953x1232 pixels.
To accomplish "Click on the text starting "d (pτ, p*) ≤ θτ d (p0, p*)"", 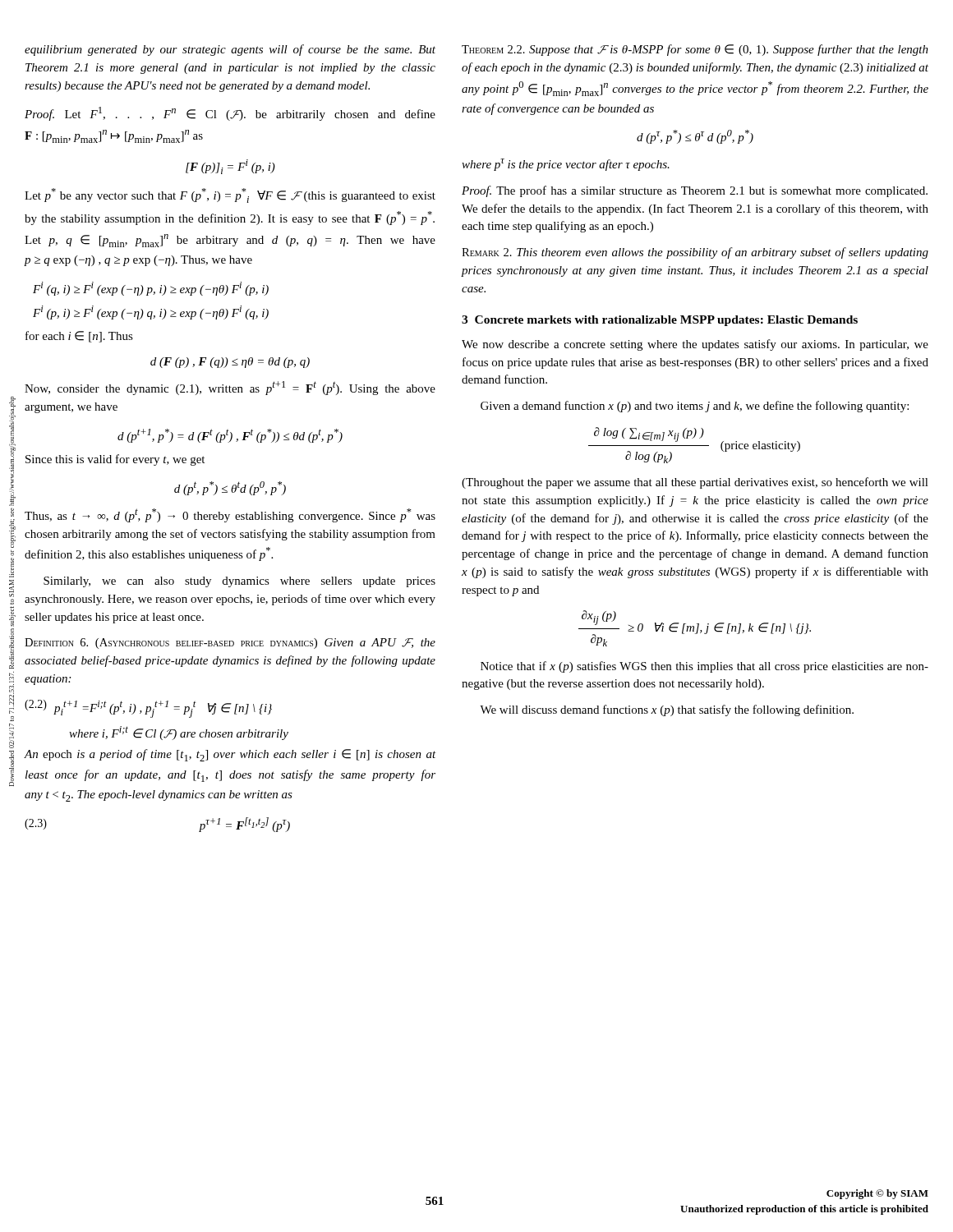I will [695, 136].
